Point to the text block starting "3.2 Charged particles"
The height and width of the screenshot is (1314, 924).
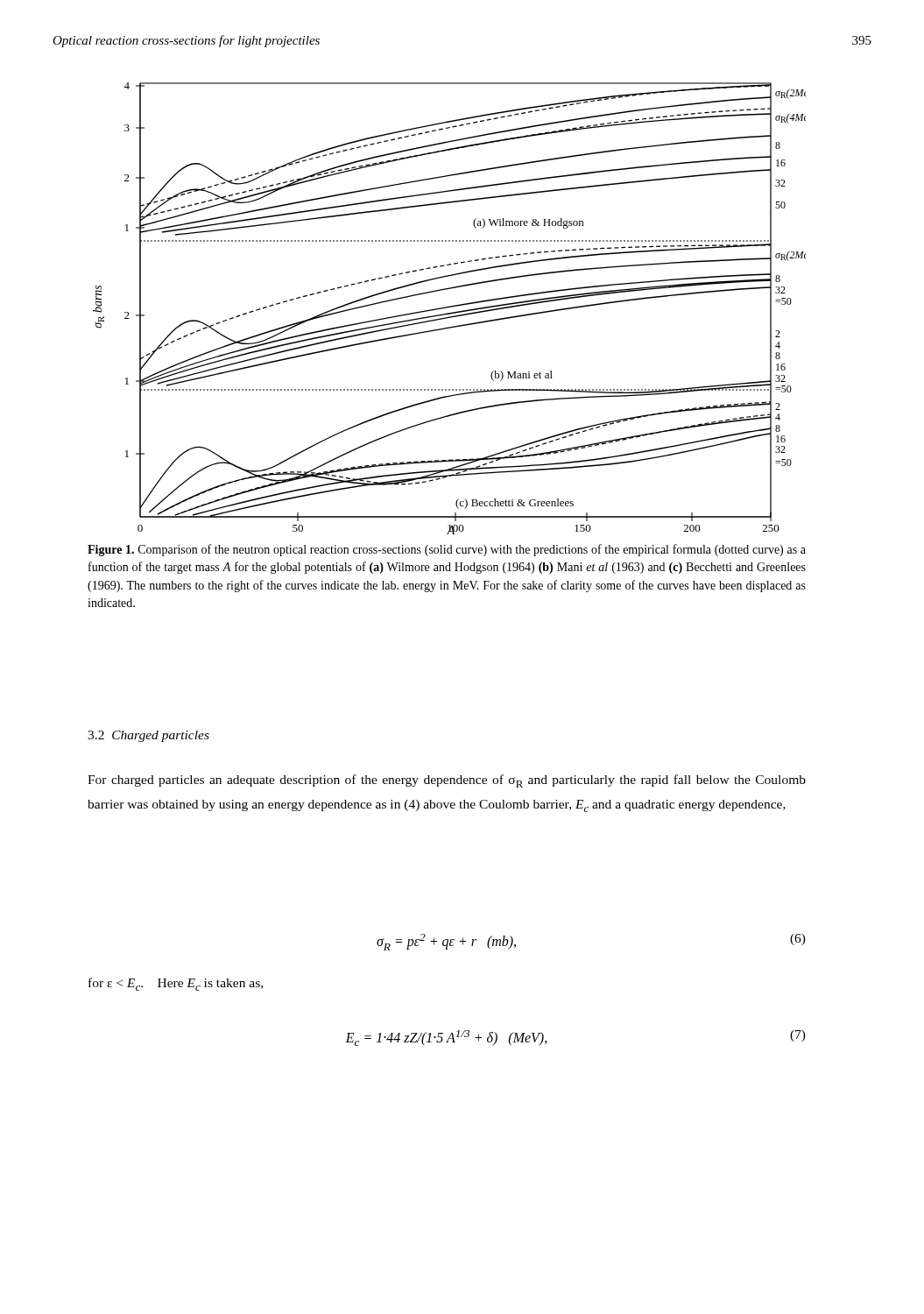coord(148,735)
